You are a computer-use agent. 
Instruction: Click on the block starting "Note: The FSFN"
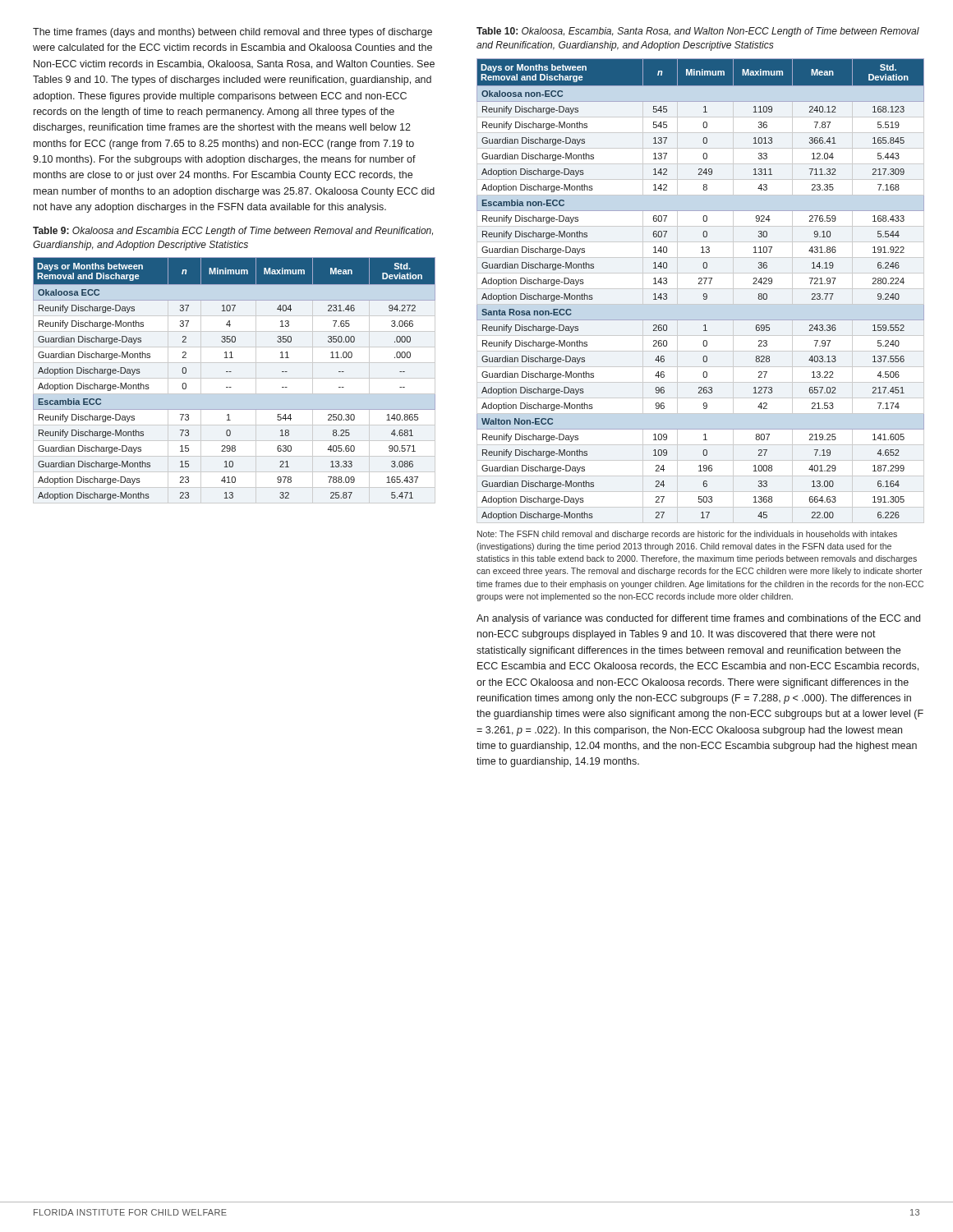tap(700, 565)
